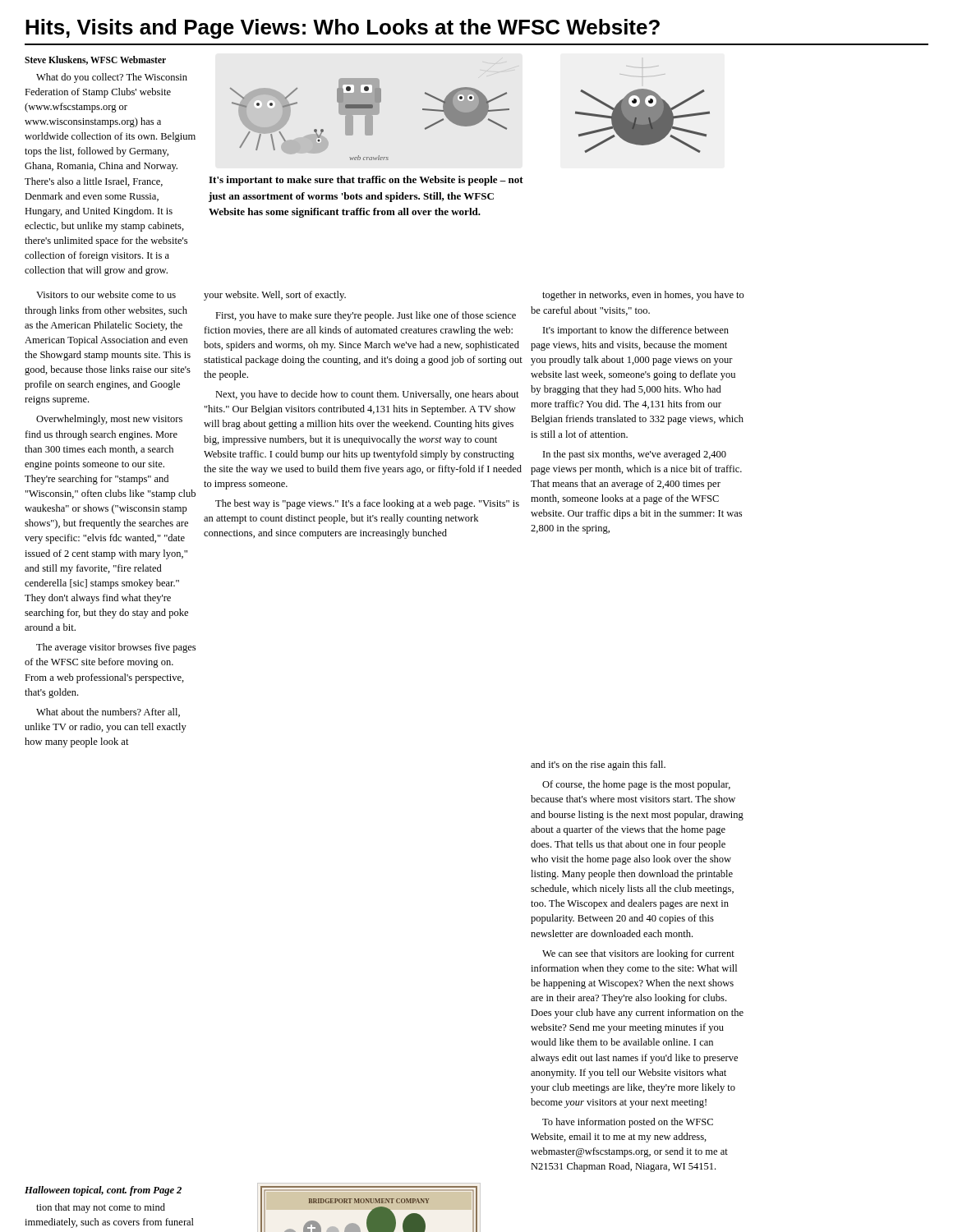Select the element starting "Visitors to our website come"

(111, 518)
